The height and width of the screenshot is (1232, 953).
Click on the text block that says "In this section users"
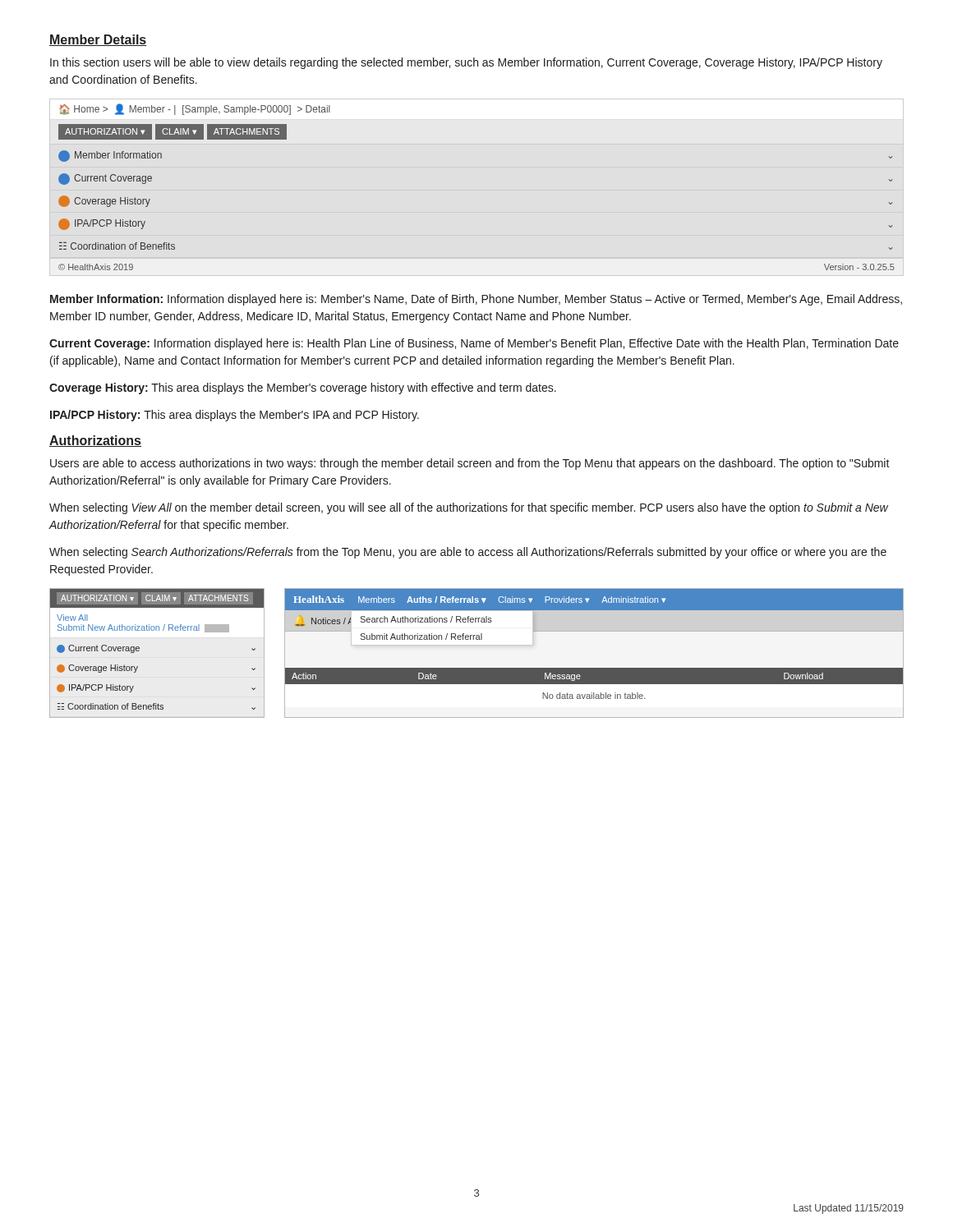point(466,71)
